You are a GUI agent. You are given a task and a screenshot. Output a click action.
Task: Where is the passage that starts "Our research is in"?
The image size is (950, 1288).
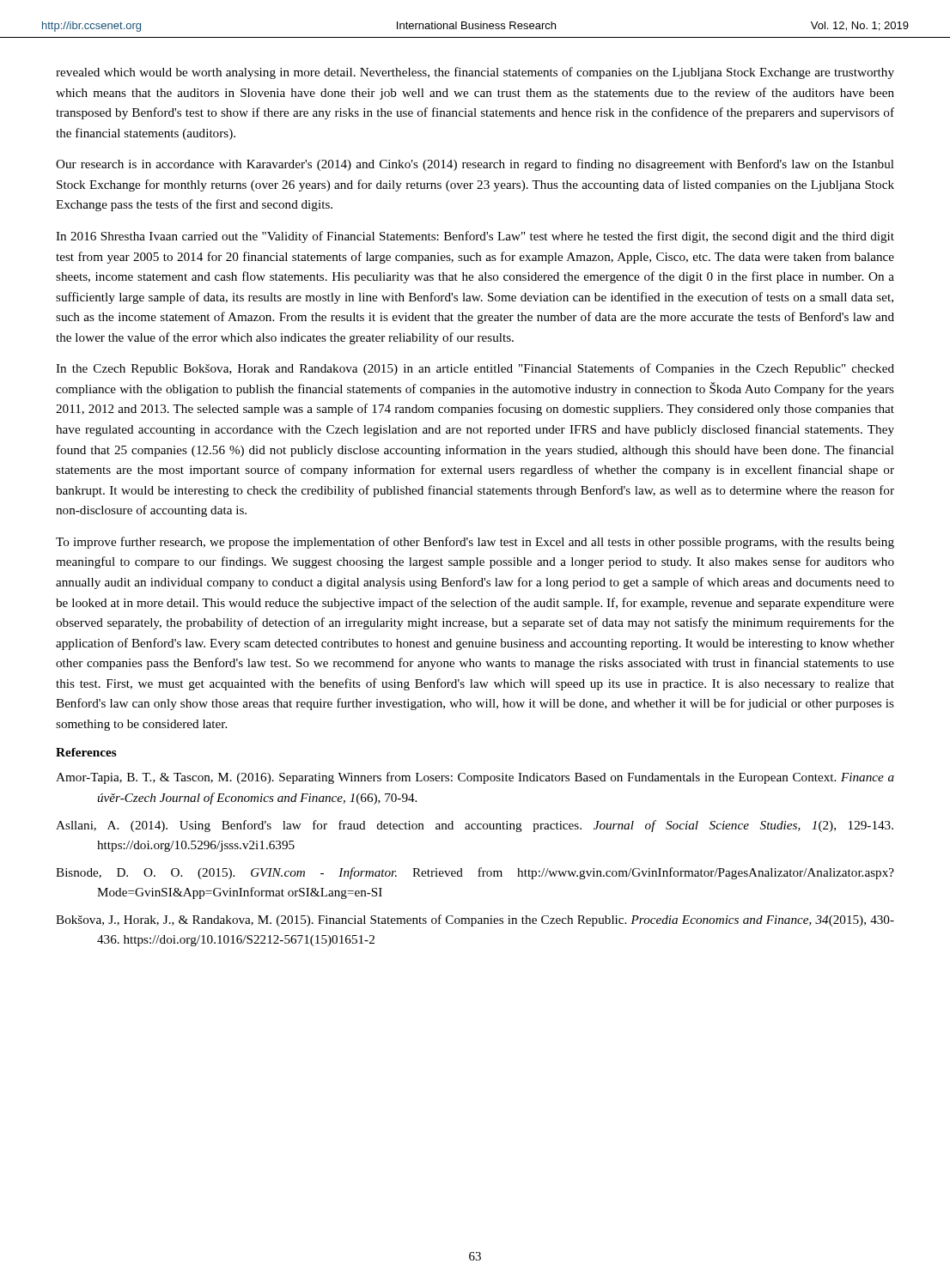pyautogui.click(x=475, y=184)
